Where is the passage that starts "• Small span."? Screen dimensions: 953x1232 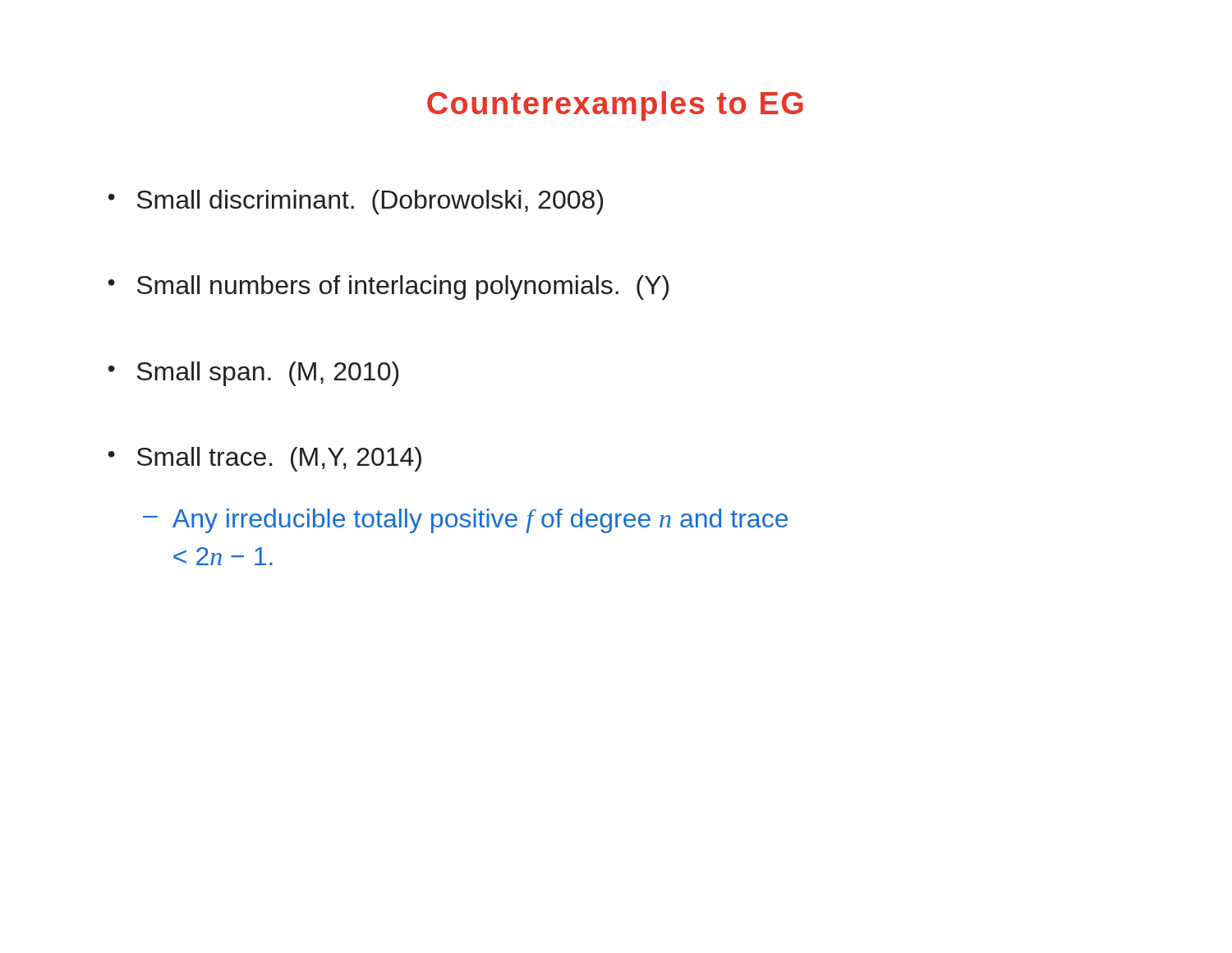(253, 371)
